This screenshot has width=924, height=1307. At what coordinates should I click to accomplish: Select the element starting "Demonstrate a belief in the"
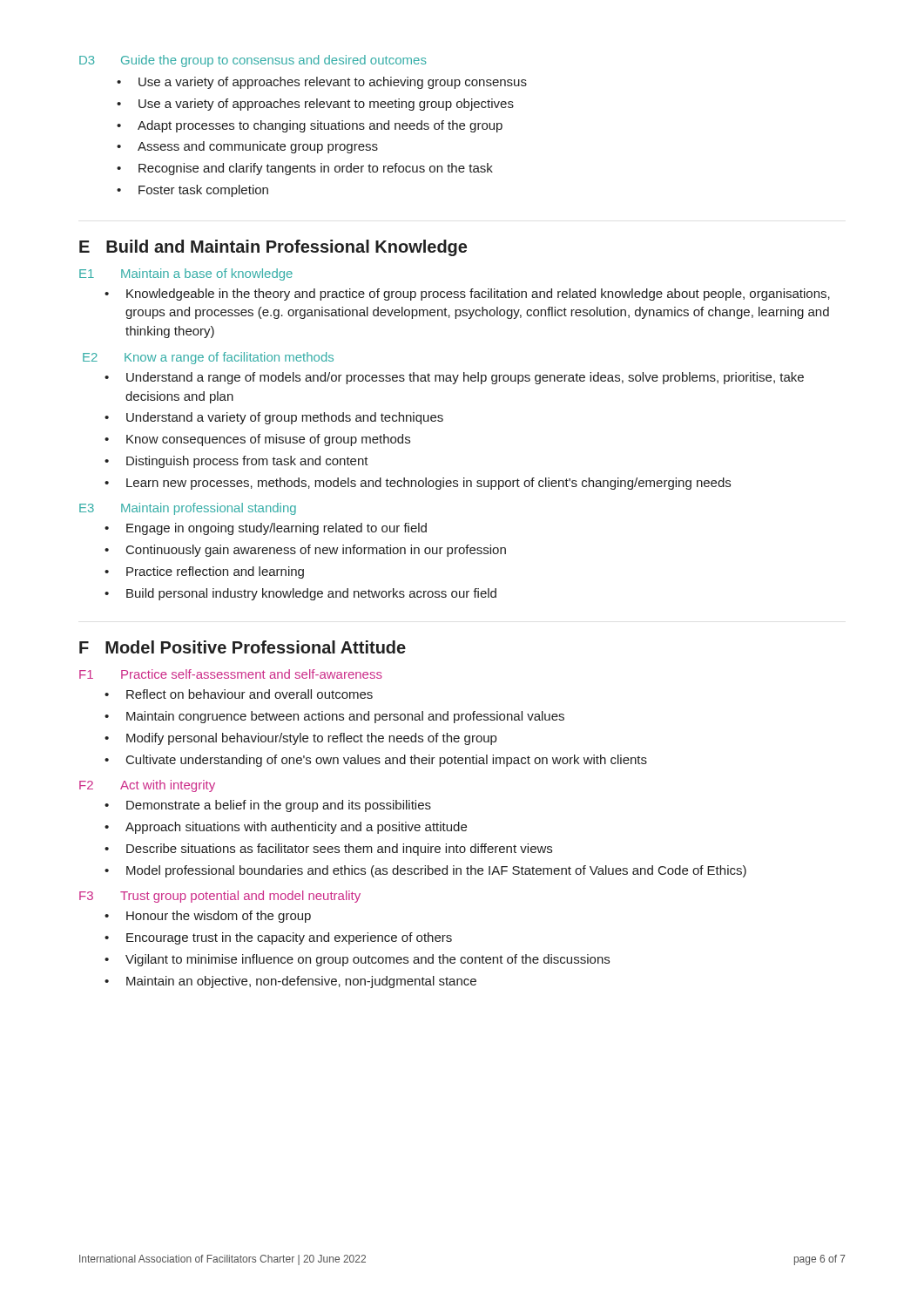(x=462, y=838)
